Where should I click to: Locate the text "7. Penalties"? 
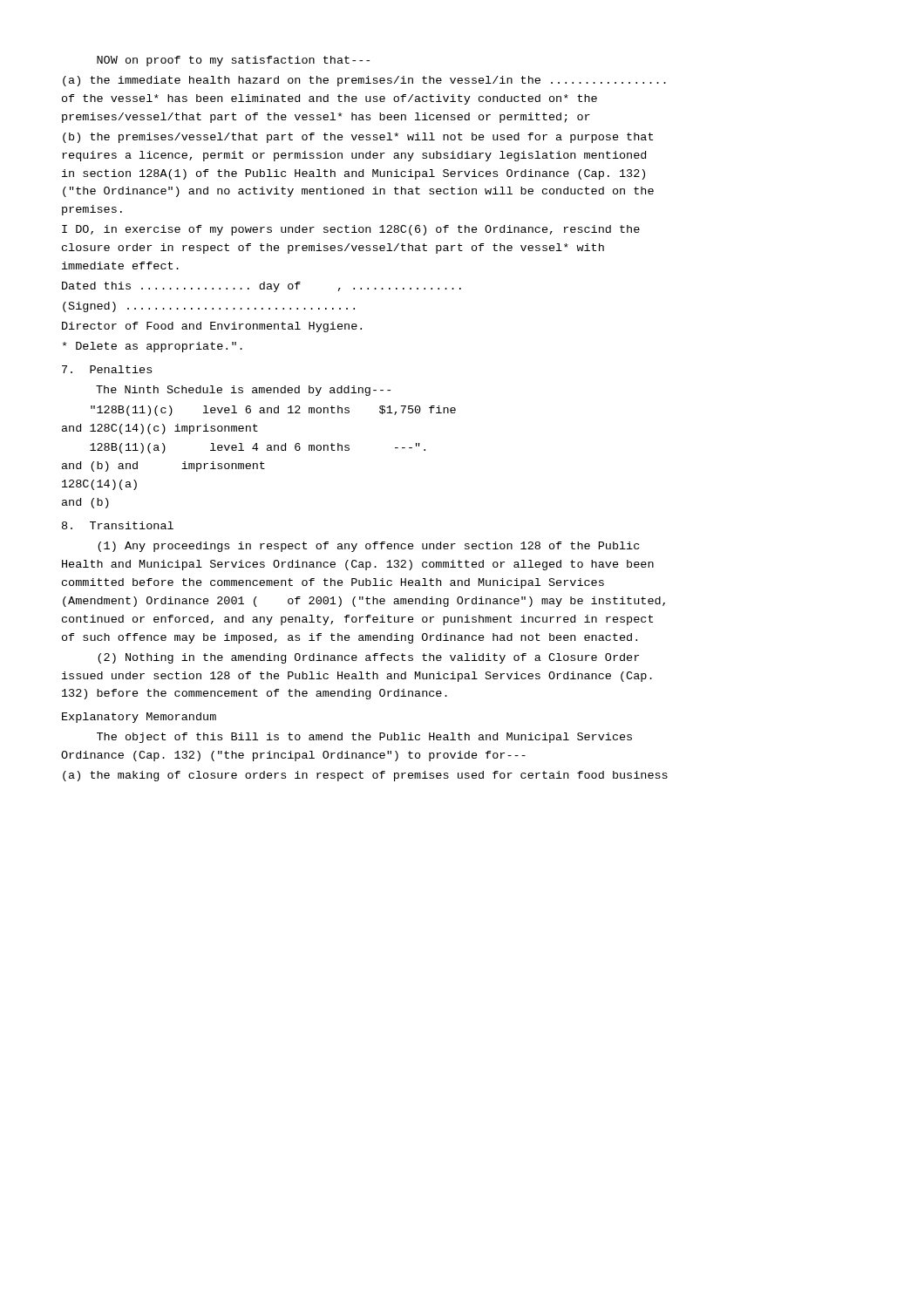coord(107,370)
